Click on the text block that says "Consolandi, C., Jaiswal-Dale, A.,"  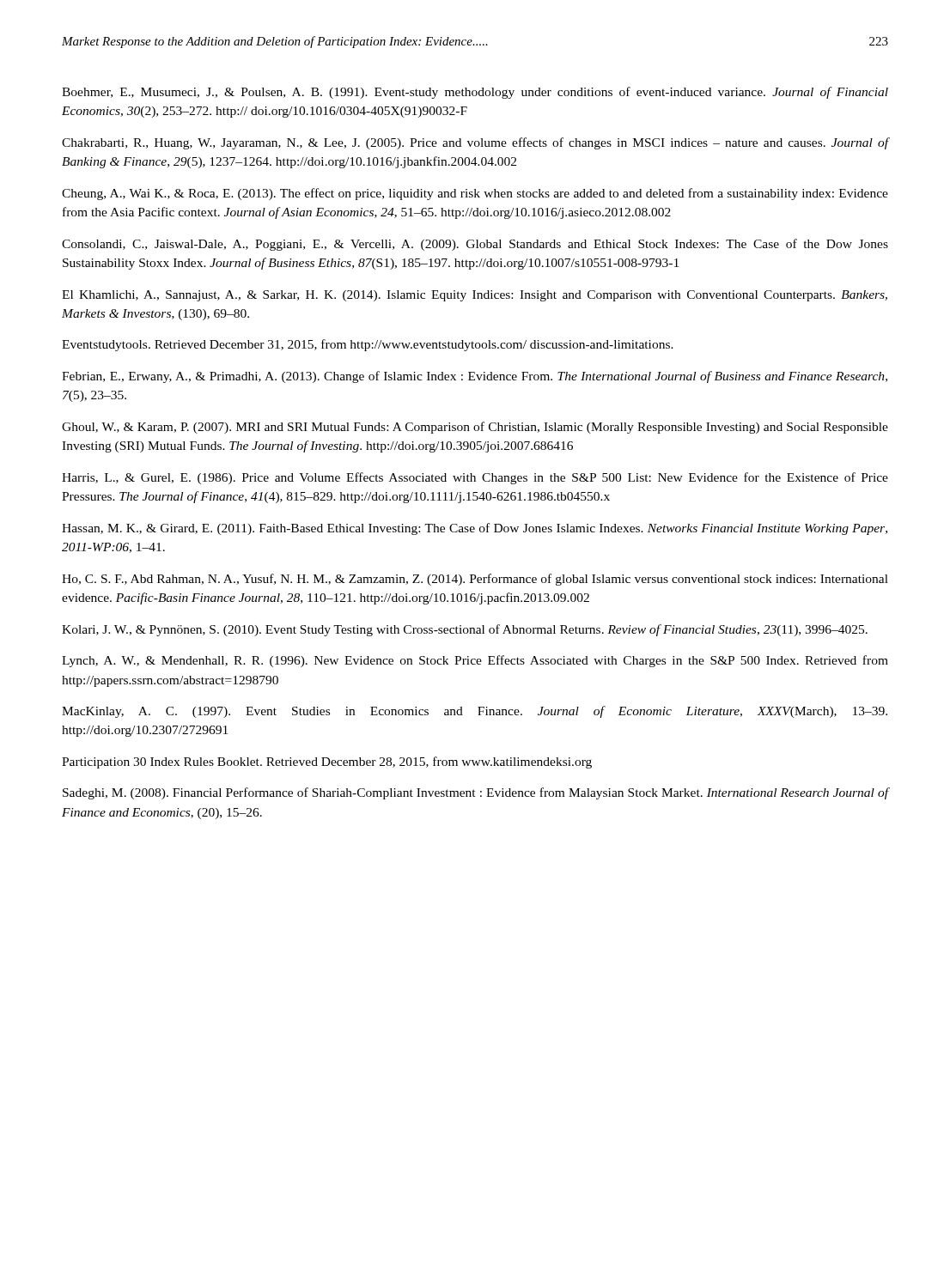475,253
